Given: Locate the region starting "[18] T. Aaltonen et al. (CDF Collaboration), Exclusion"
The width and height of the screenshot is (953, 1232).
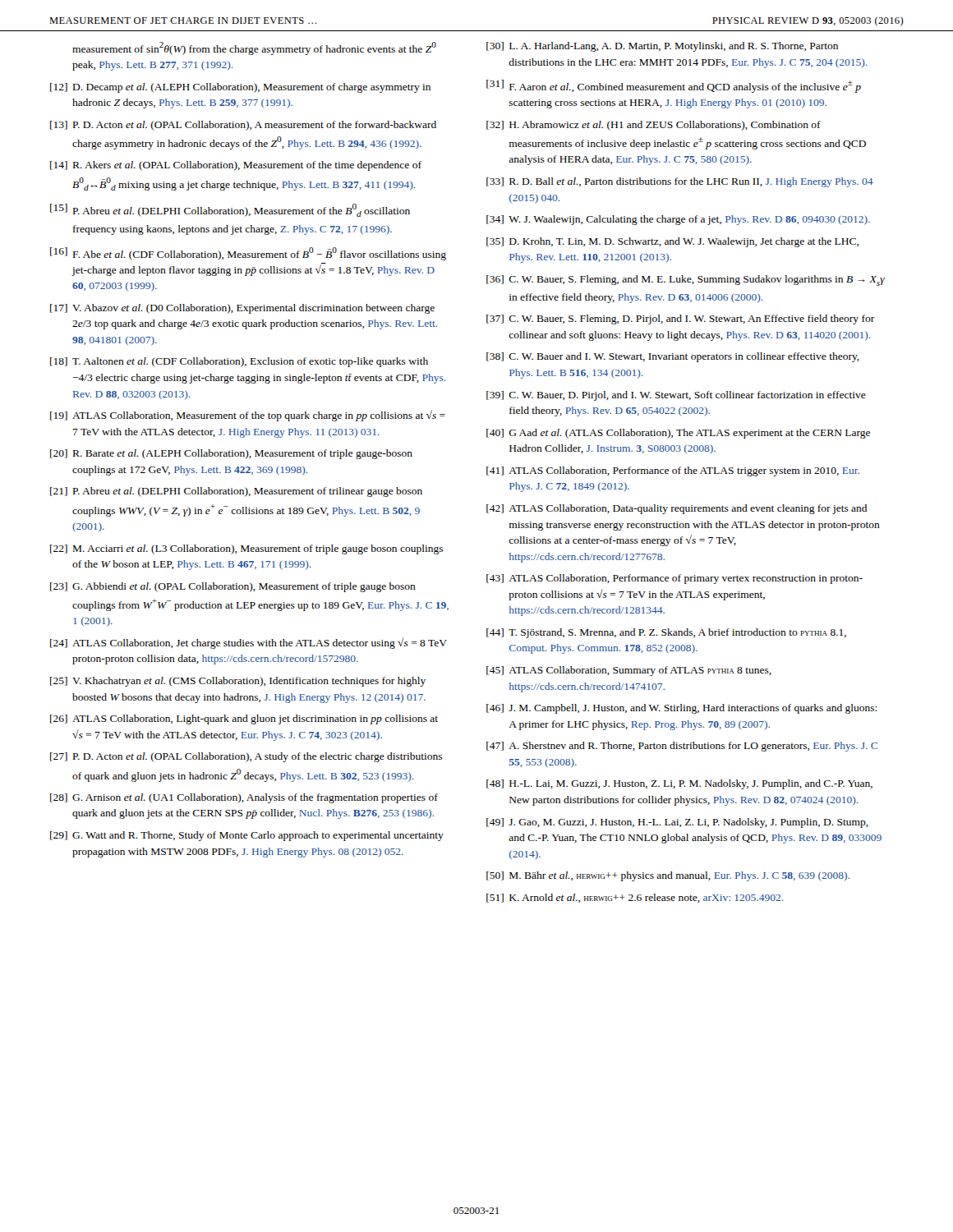Looking at the screenshot, I should coord(249,378).
